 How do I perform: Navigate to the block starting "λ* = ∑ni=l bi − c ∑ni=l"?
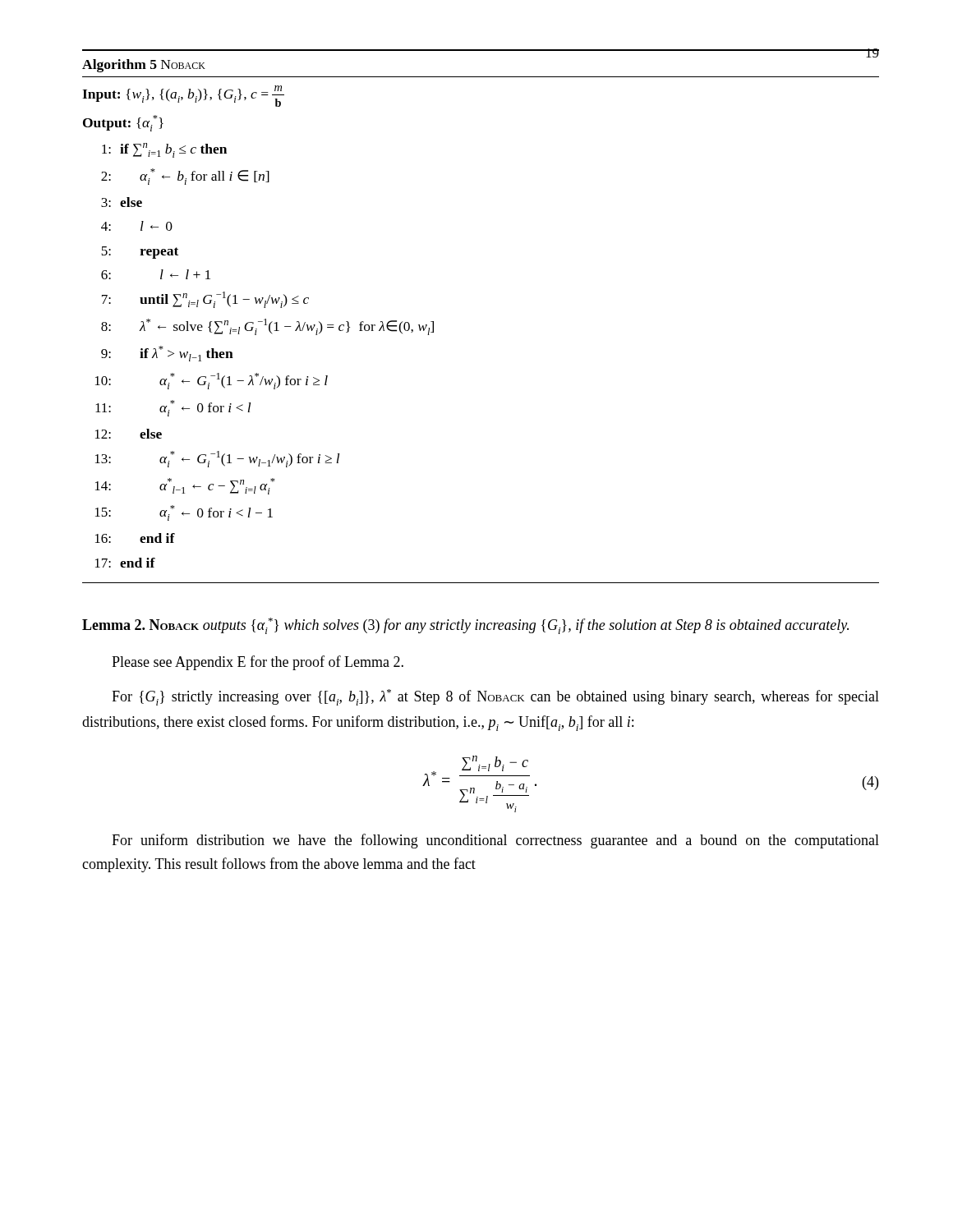tap(497, 784)
